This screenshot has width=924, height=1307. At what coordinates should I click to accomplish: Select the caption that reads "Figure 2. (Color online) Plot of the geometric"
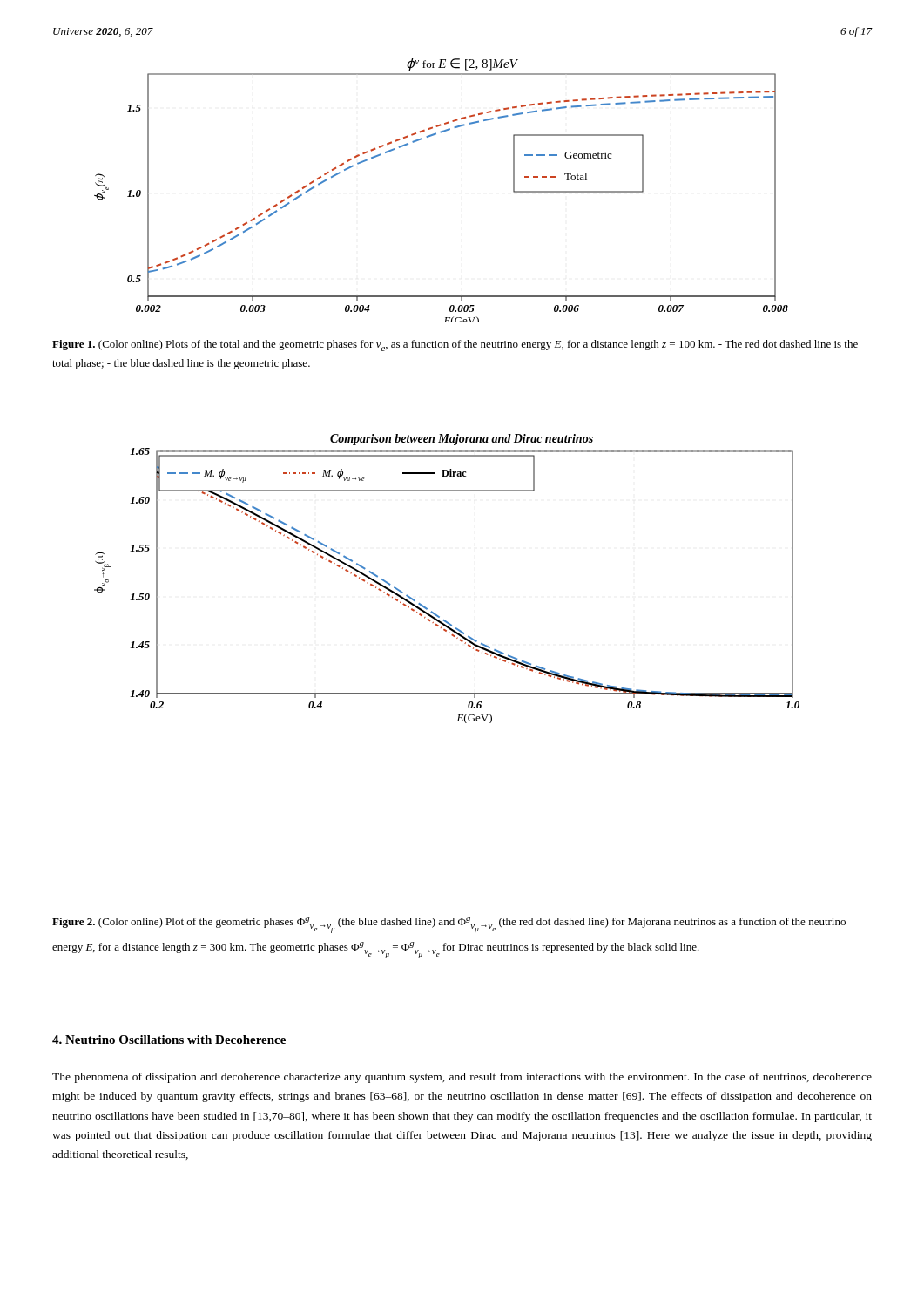point(449,935)
